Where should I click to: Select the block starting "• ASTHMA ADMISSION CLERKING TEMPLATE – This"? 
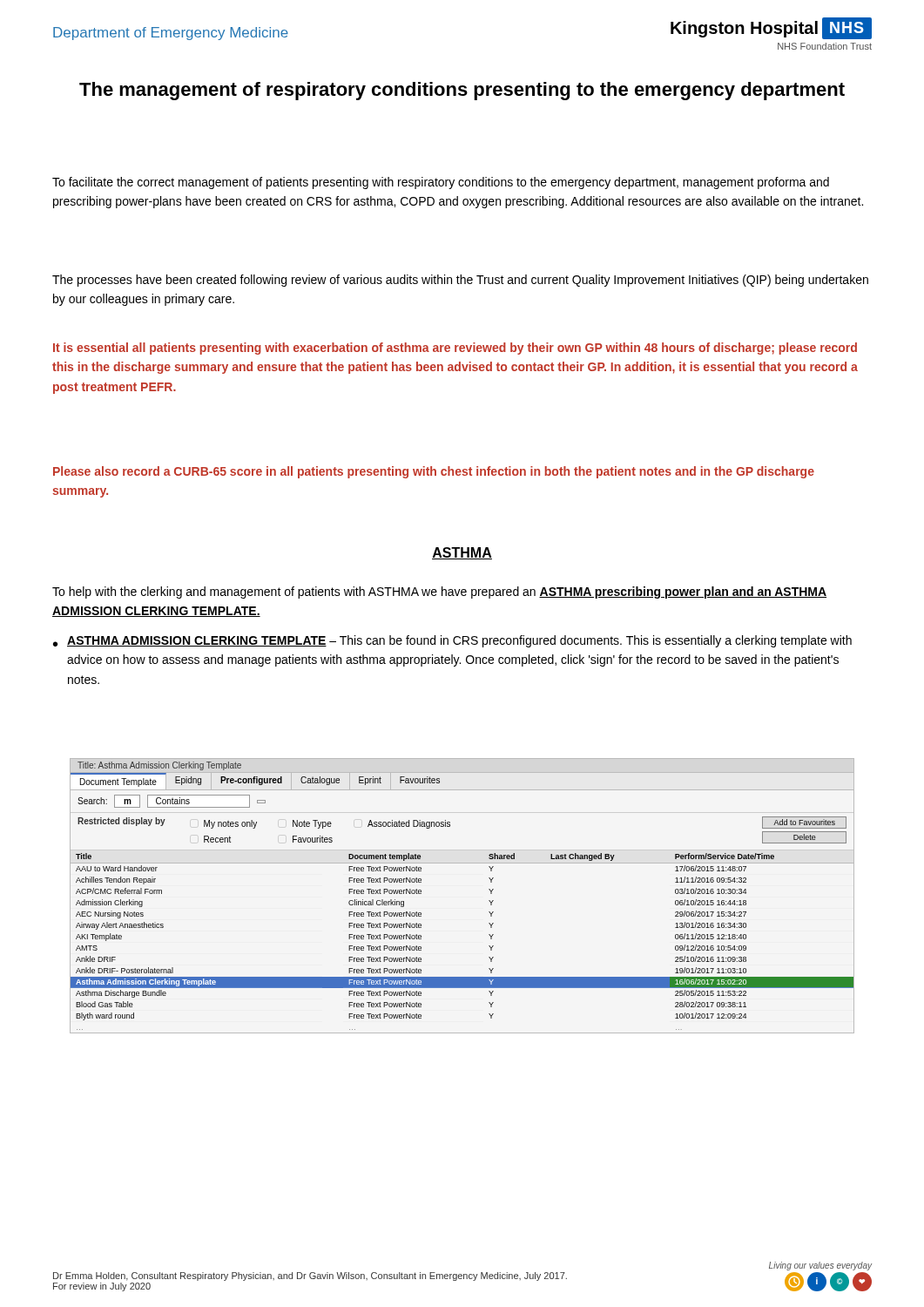click(x=462, y=660)
